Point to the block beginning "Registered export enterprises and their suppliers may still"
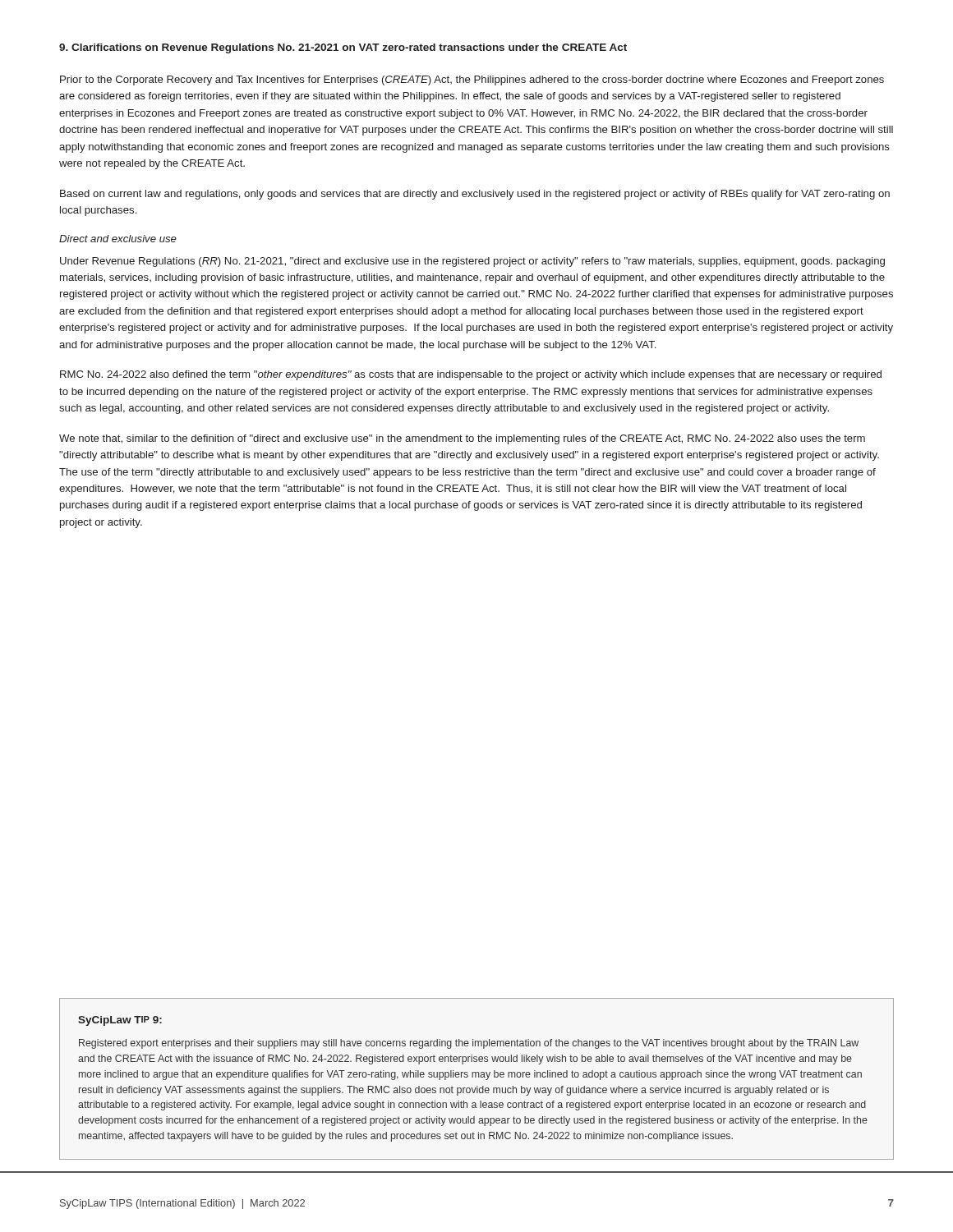 [x=473, y=1090]
